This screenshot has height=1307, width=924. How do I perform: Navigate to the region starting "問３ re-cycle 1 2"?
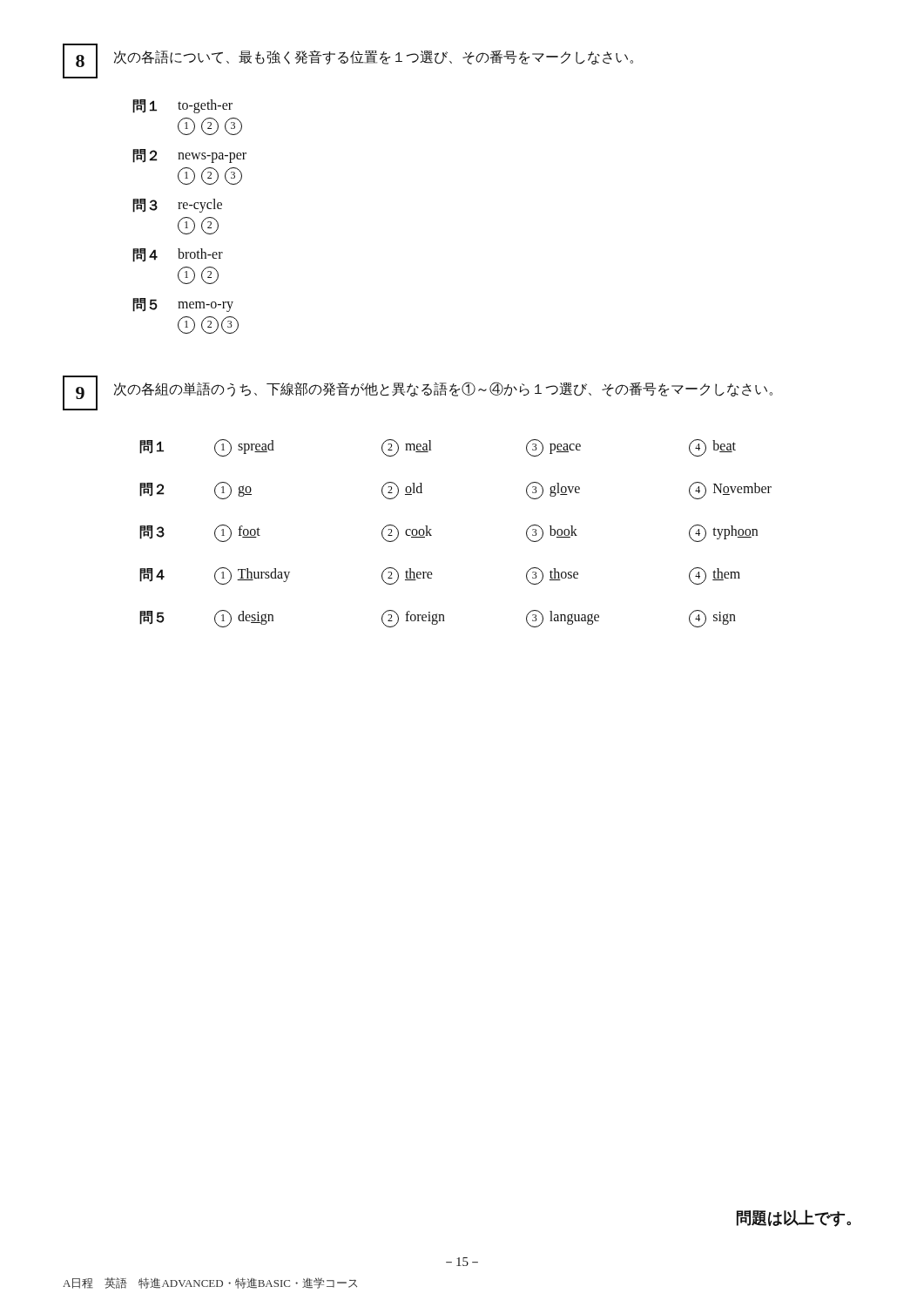[177, 206]
